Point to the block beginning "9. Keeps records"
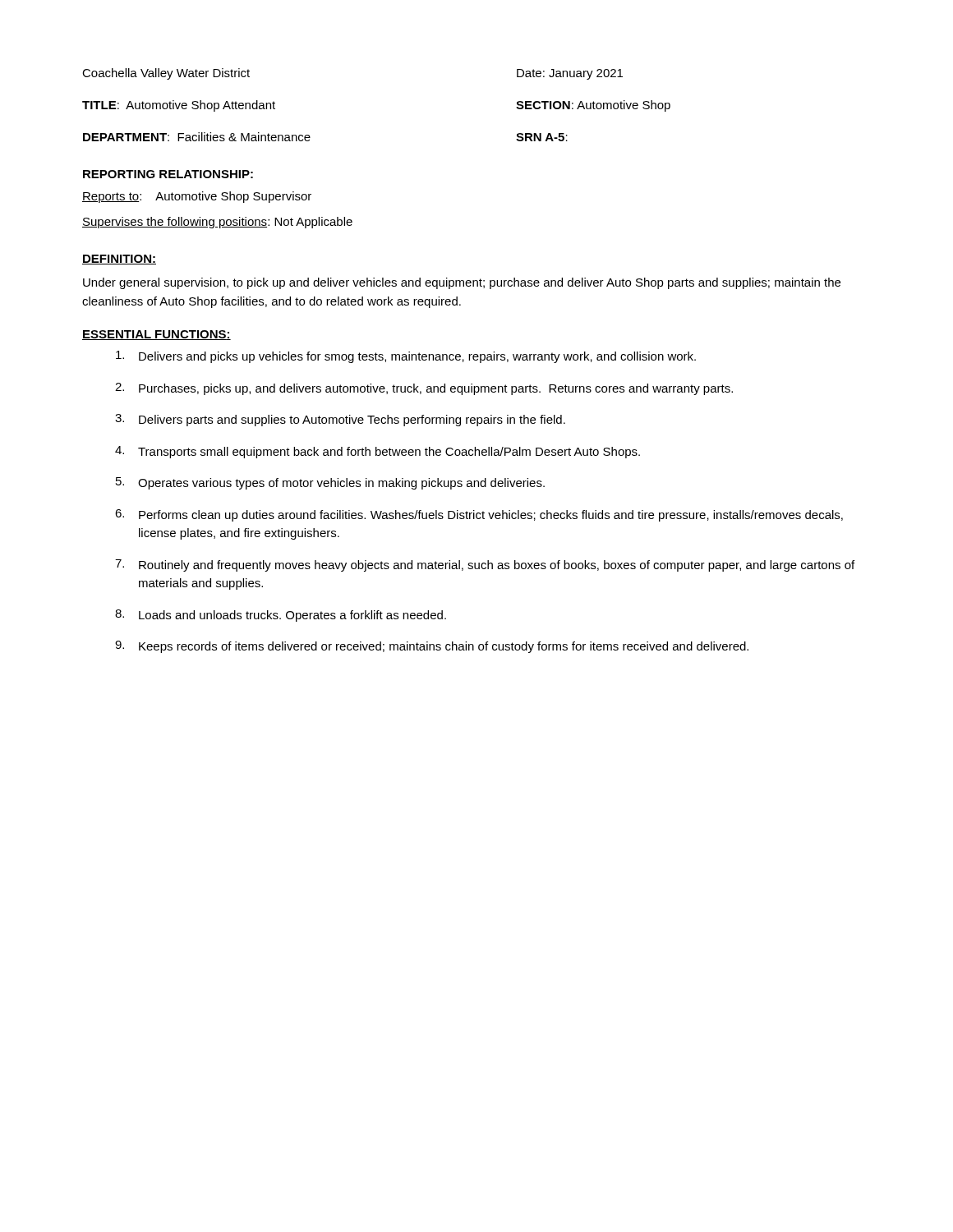The image size is (953, 1232). click(x=432, y=647)
